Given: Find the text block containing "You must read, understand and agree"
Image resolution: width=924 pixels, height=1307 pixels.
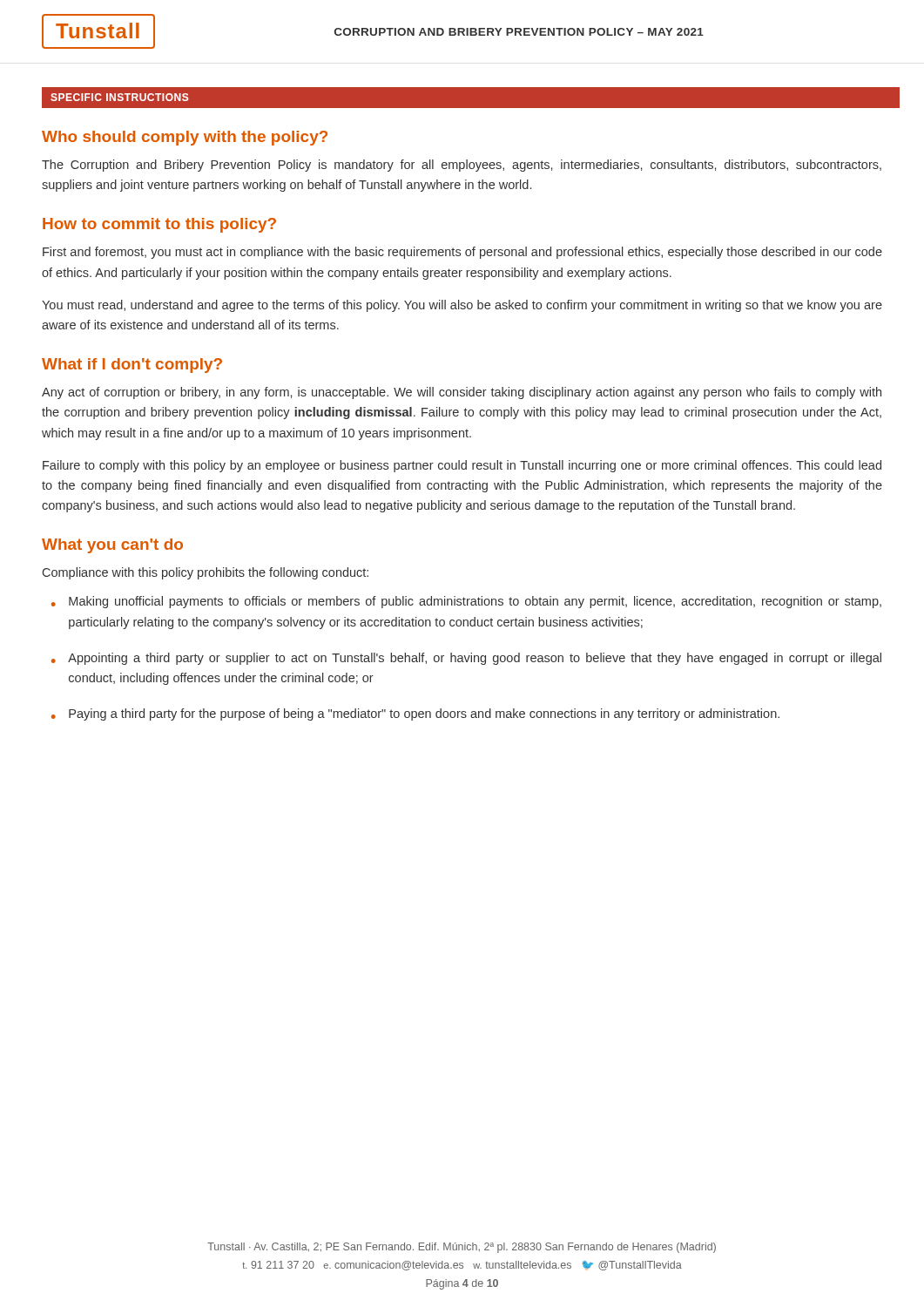Looking at the screenshot, I should tap(462, 315).
